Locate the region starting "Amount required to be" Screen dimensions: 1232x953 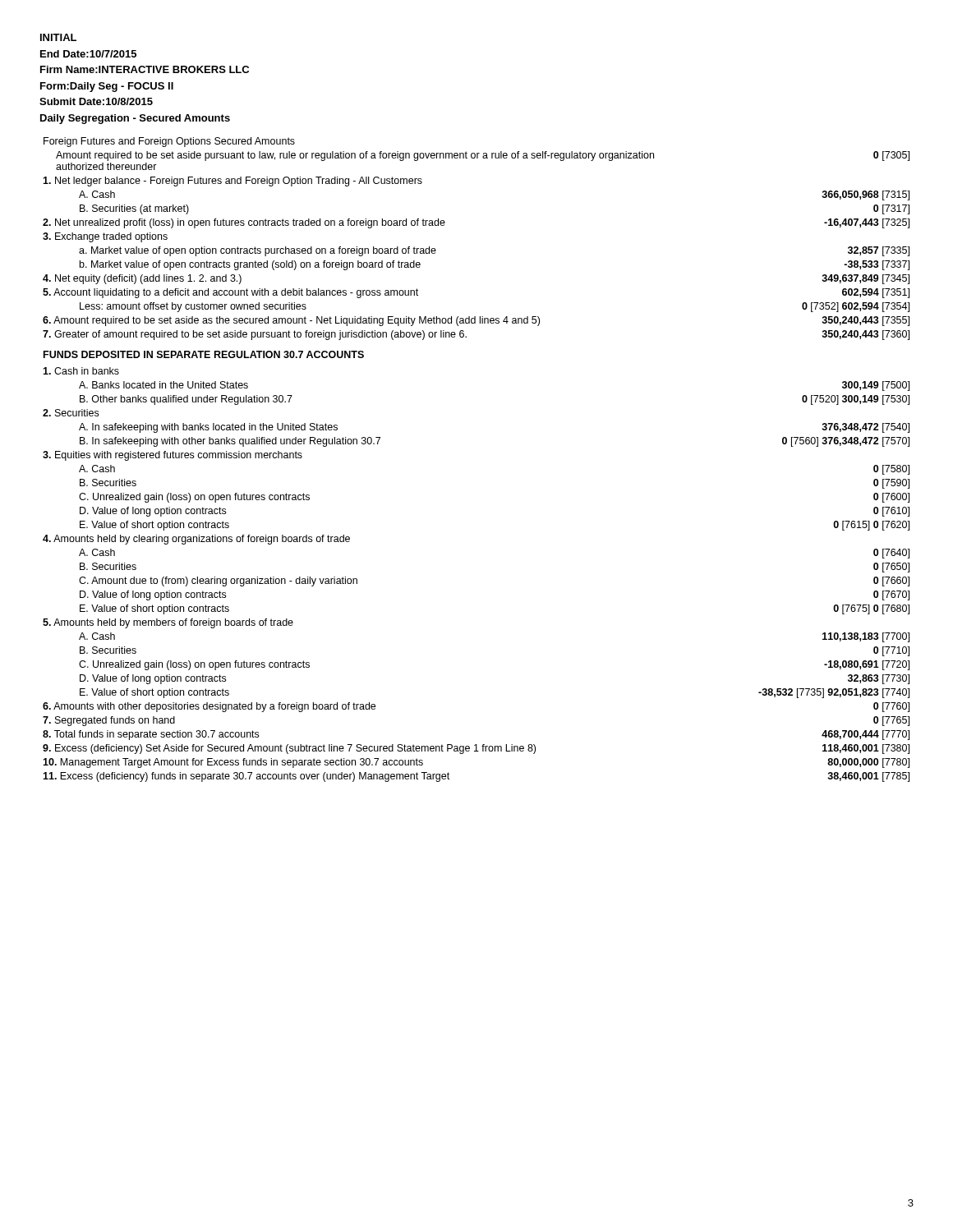click(355, 161)
